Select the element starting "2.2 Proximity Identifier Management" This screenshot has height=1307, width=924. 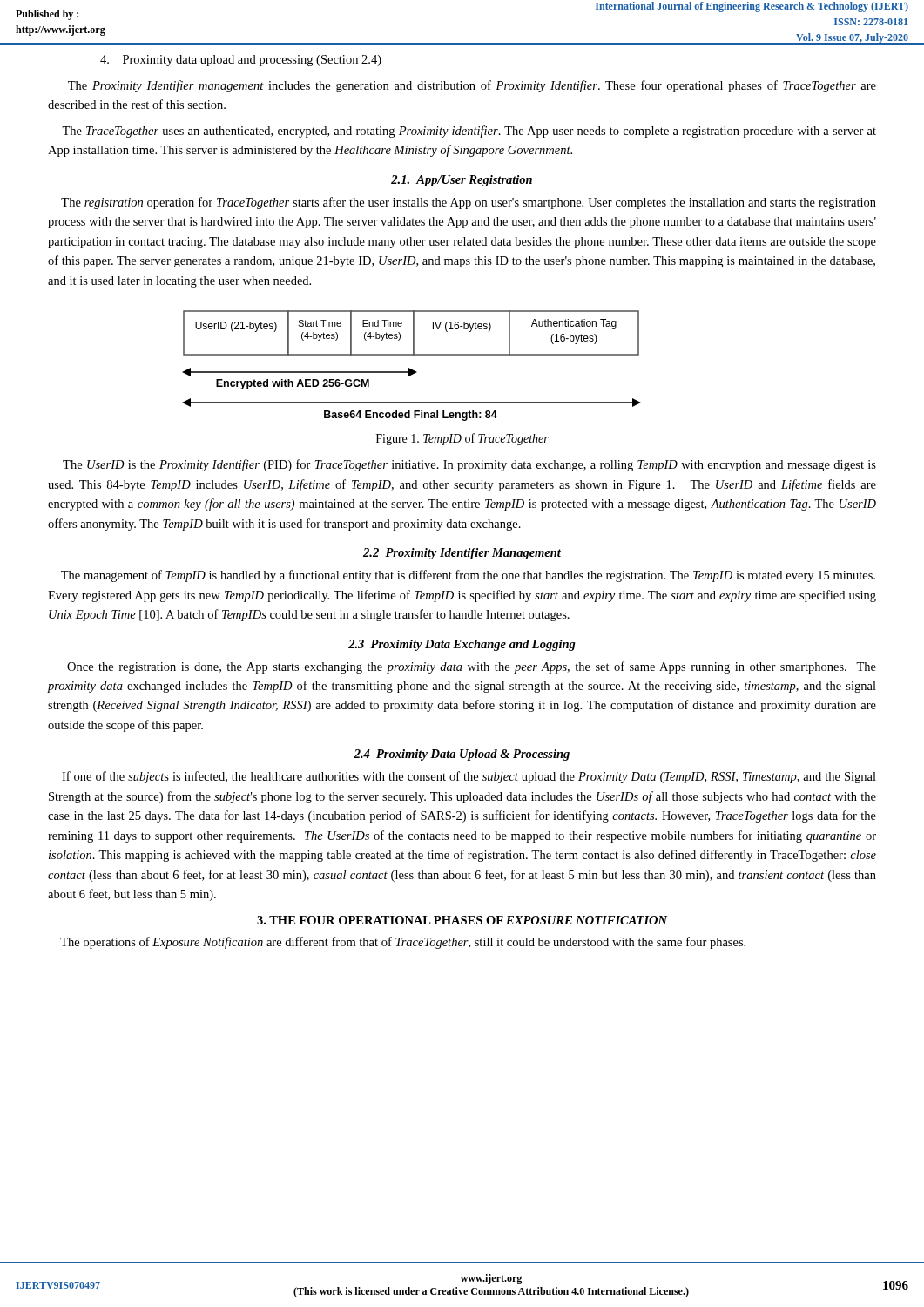[x=462, y=553]
